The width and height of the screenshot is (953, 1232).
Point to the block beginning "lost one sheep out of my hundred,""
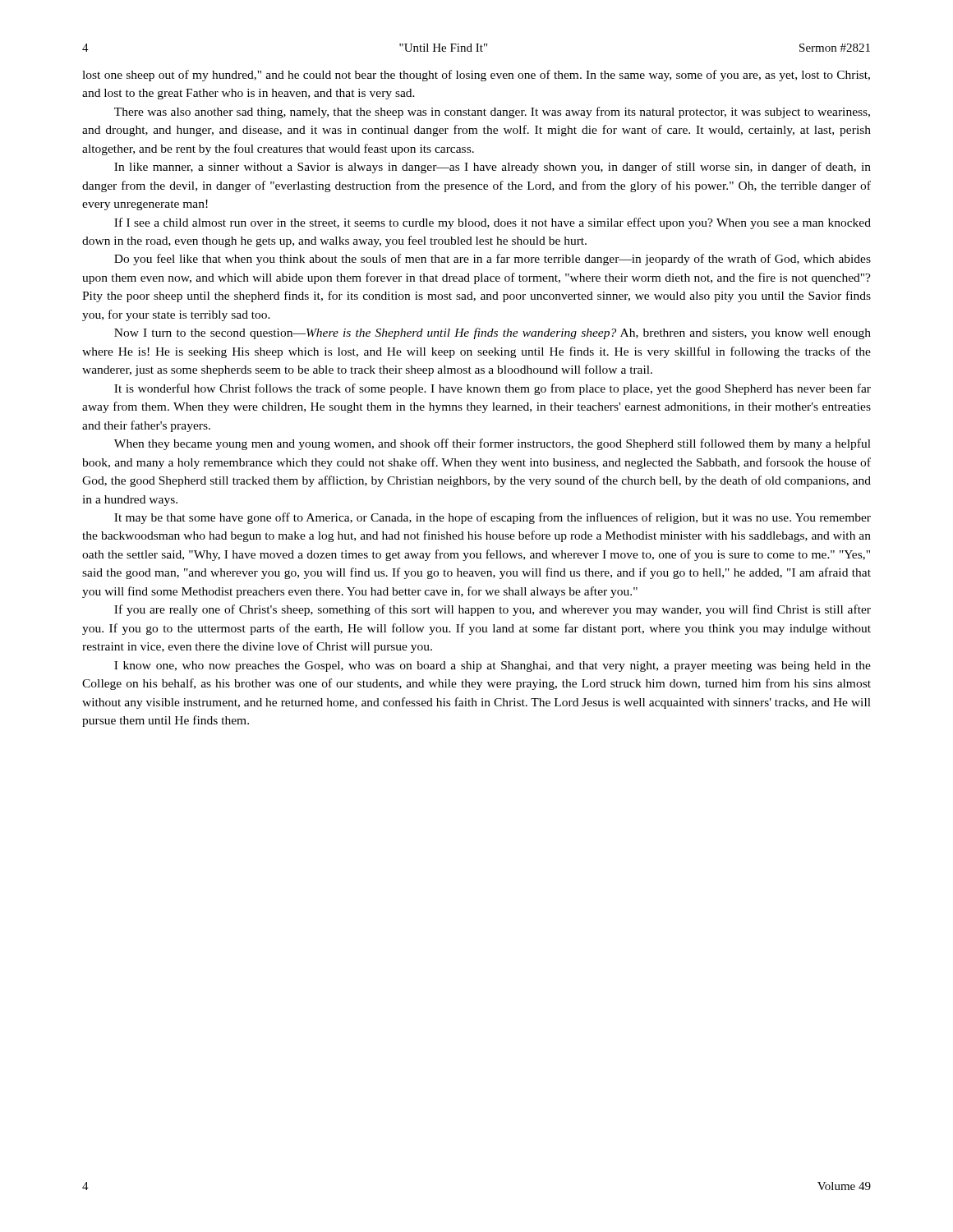coord(476,398)
